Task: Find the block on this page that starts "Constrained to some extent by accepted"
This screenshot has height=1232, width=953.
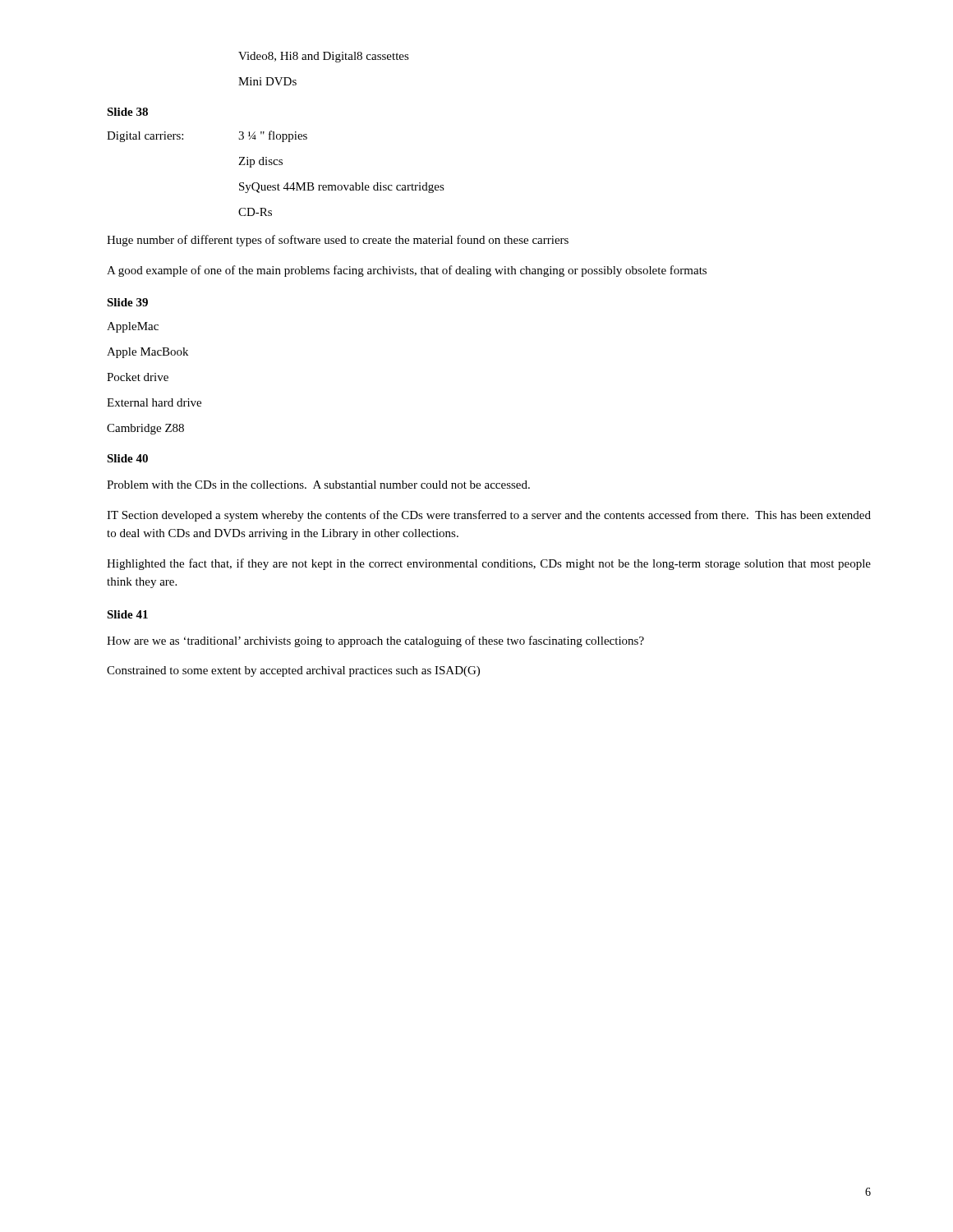Action: tap(294, 670)
